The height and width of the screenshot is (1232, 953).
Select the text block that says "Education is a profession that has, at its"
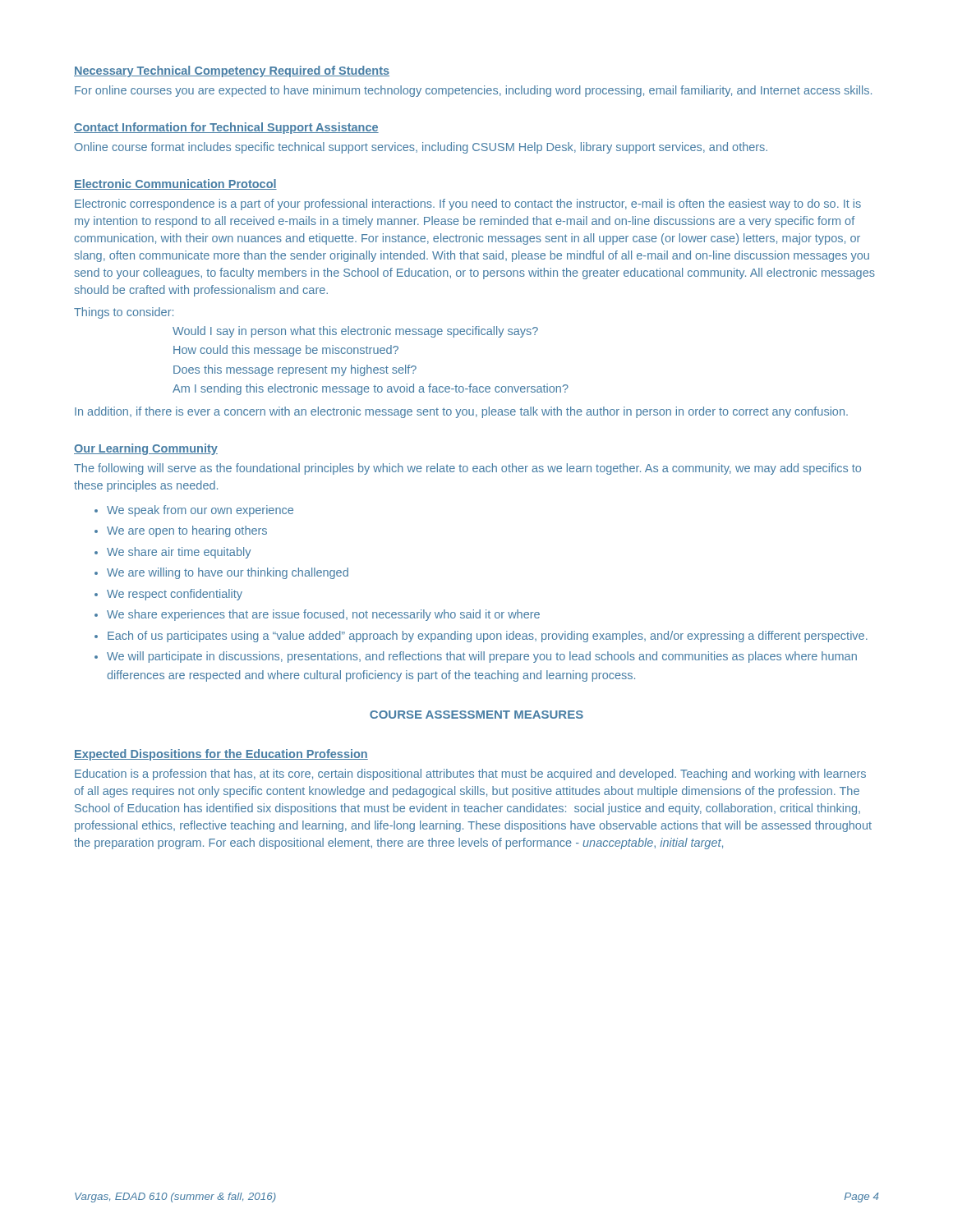(x=473, y=808)
